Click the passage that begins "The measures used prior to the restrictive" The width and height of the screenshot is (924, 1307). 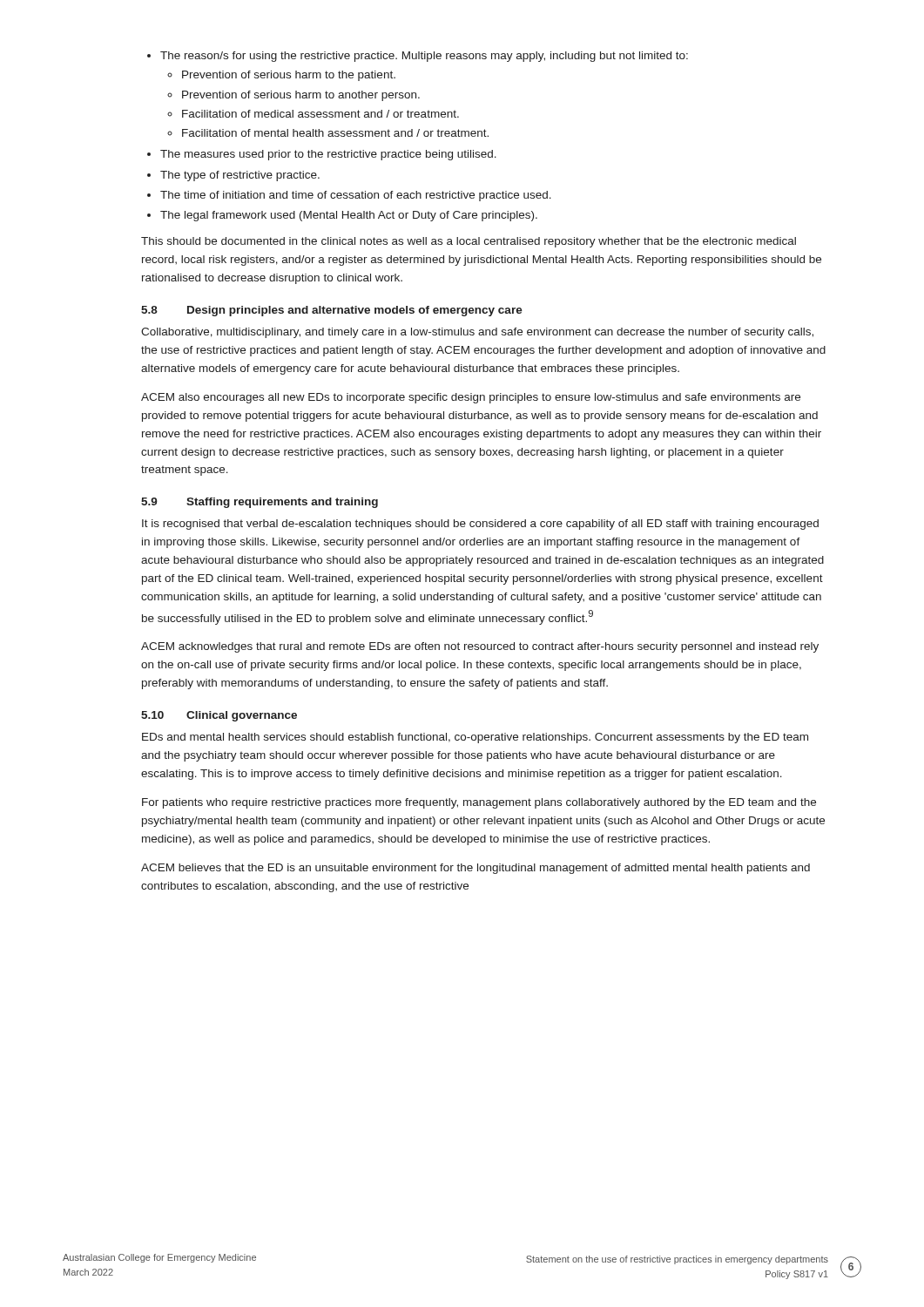click(x=484, y=155)
